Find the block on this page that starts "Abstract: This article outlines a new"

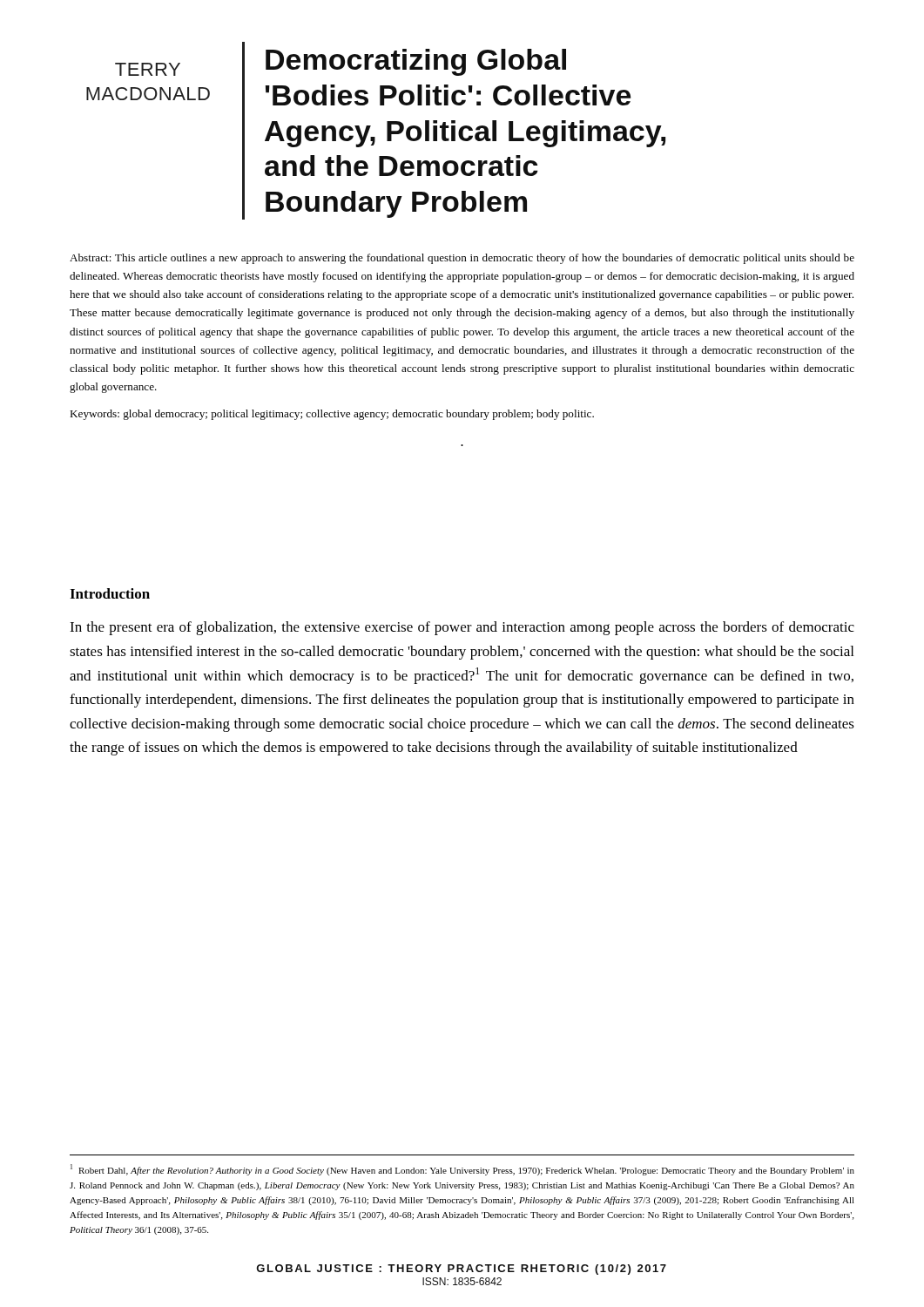pos(462,322)
